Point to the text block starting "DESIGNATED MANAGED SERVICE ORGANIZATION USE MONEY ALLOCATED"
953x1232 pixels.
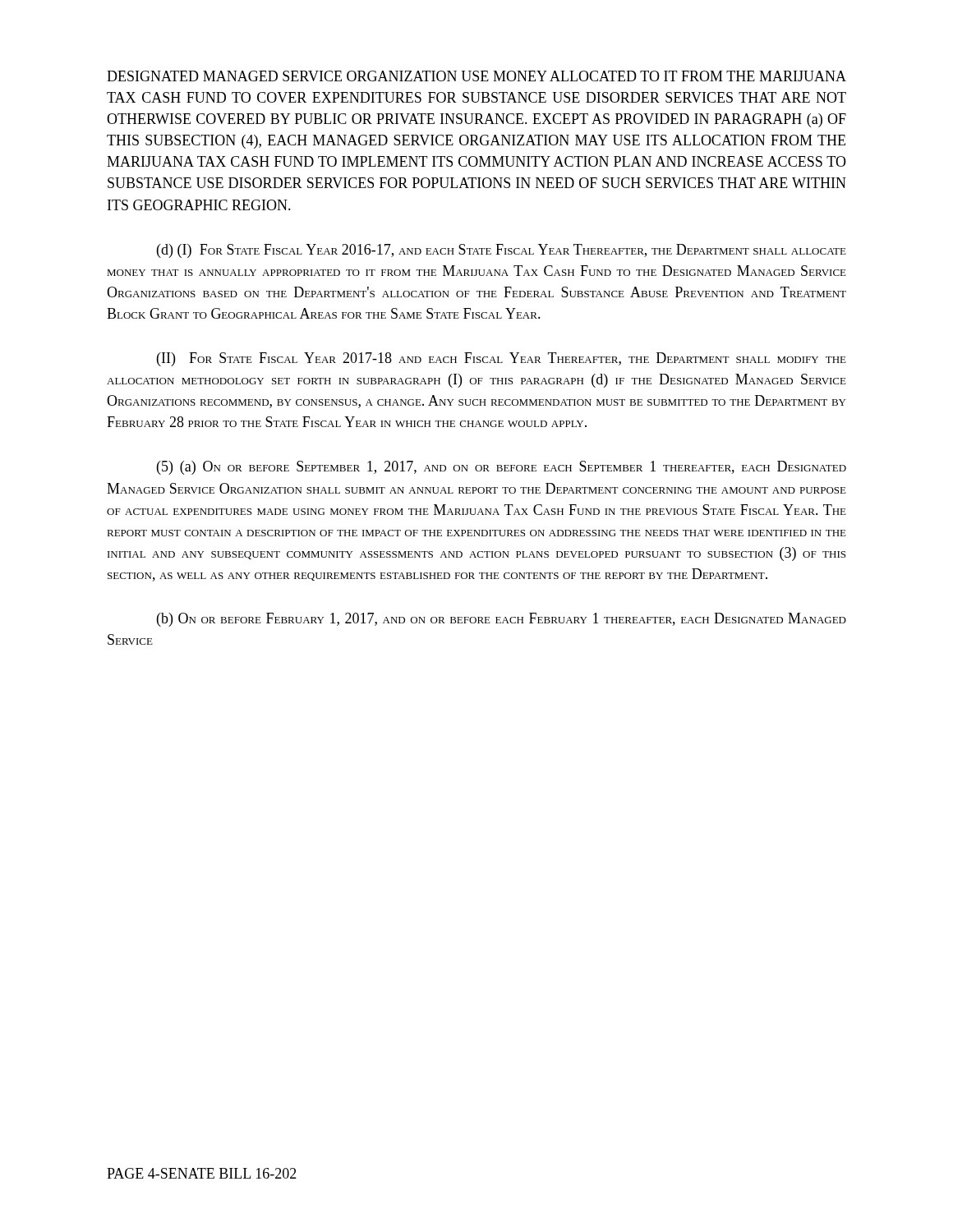coord(476,141)
